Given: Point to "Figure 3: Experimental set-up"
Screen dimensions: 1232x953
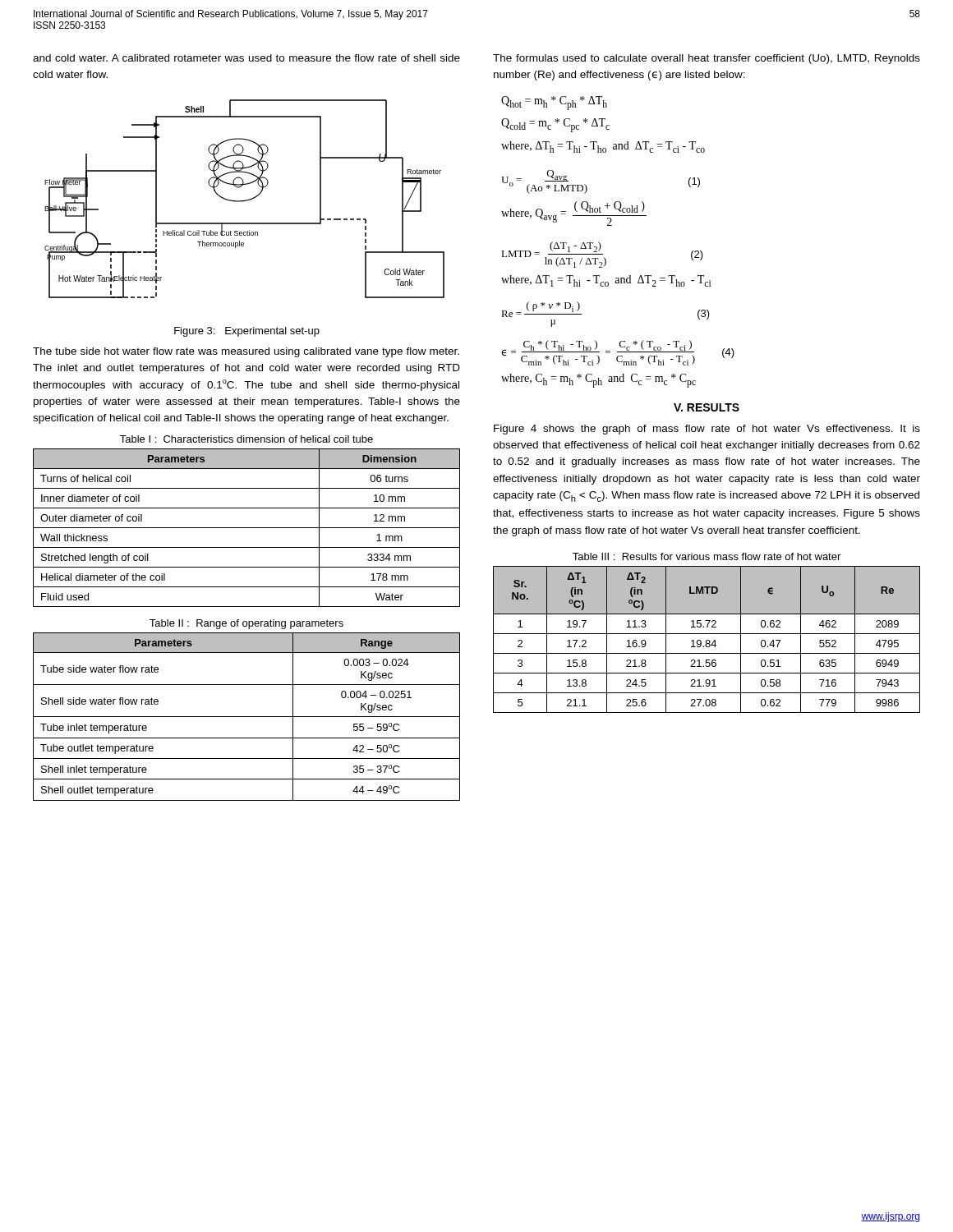Looking at the screenshot, I should coord(246,330).
